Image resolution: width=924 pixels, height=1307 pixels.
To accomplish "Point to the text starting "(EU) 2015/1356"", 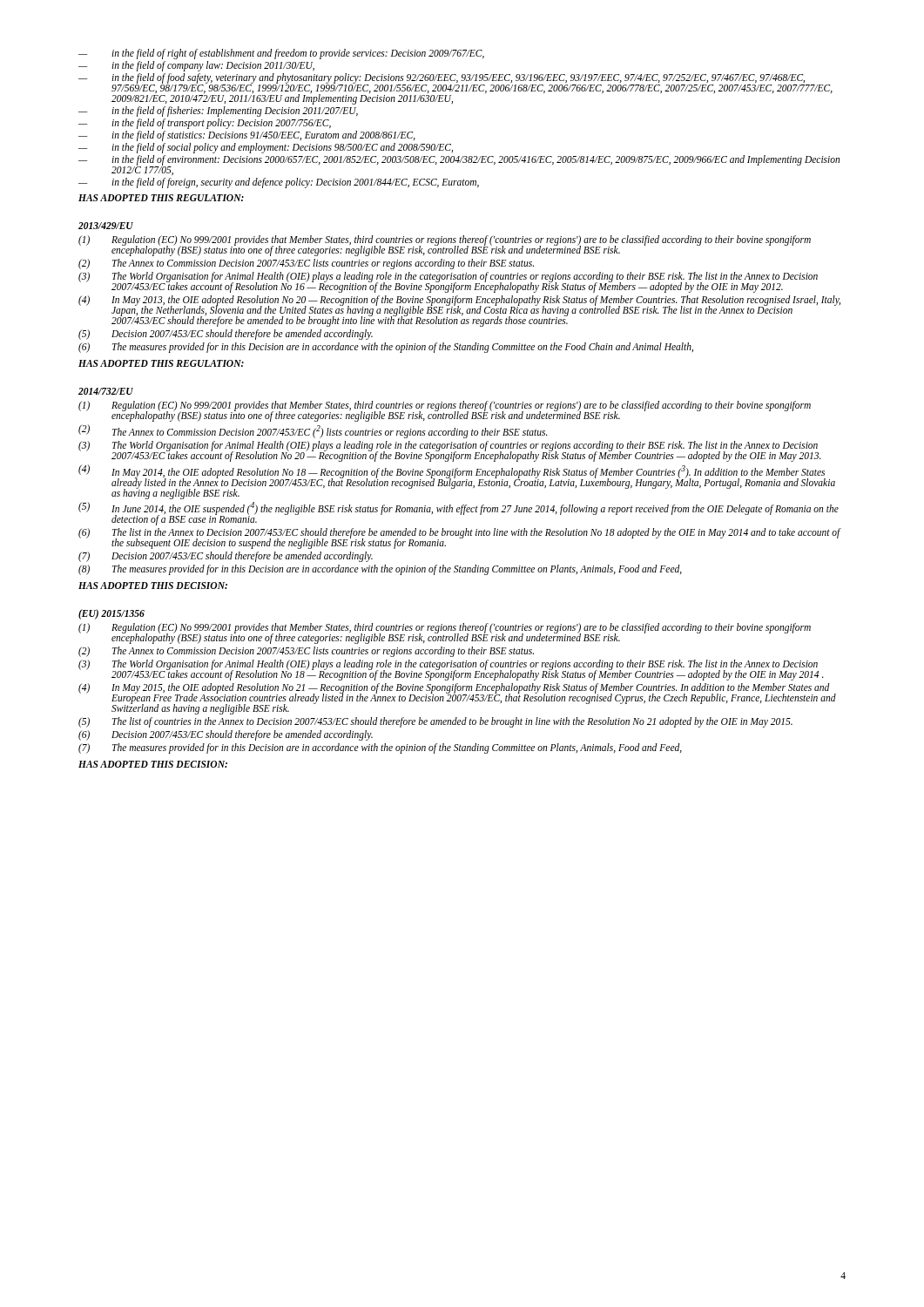I will (111, 614).
